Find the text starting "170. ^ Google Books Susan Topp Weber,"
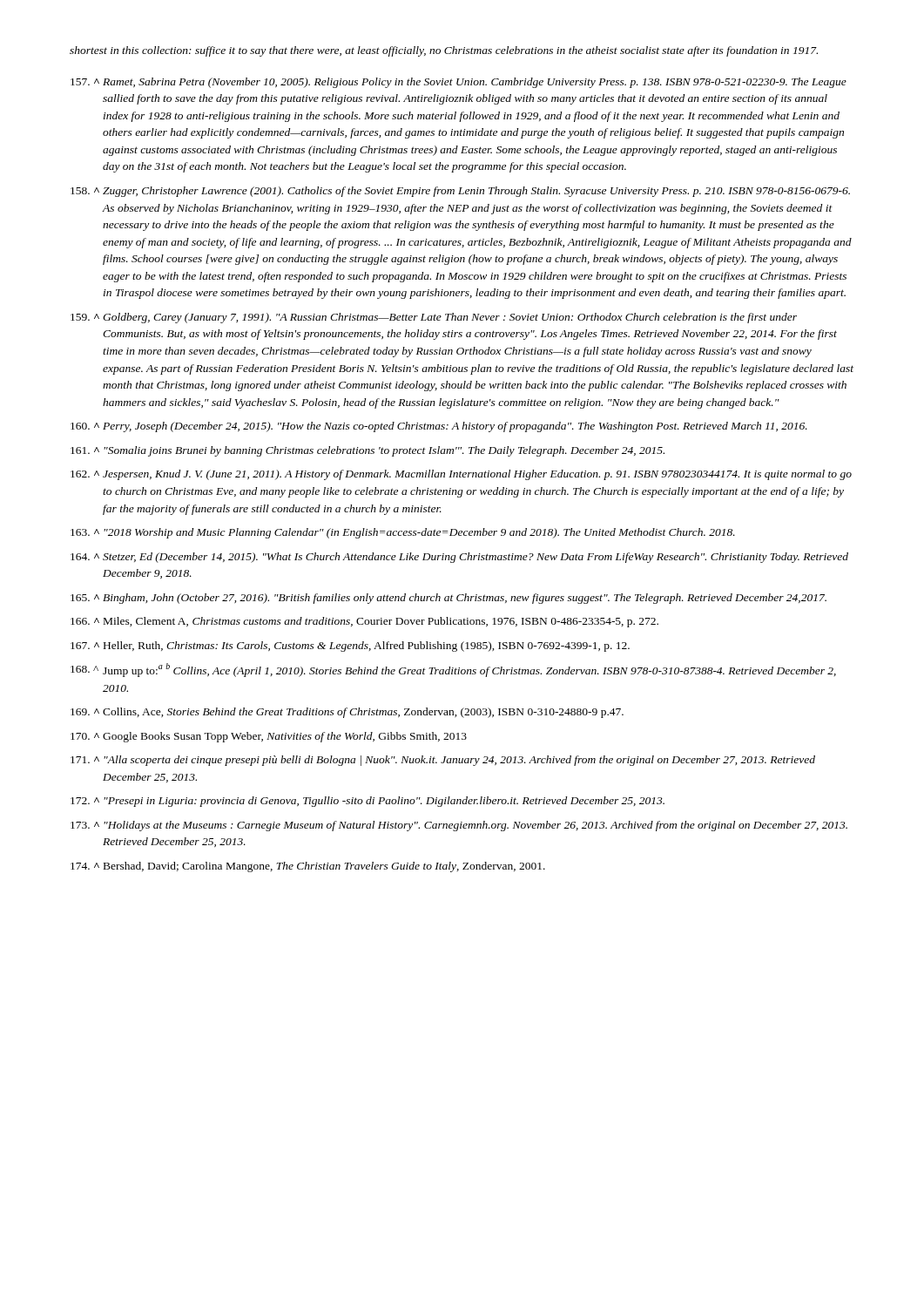This screenshot has height=1307, width=924. 462,736
